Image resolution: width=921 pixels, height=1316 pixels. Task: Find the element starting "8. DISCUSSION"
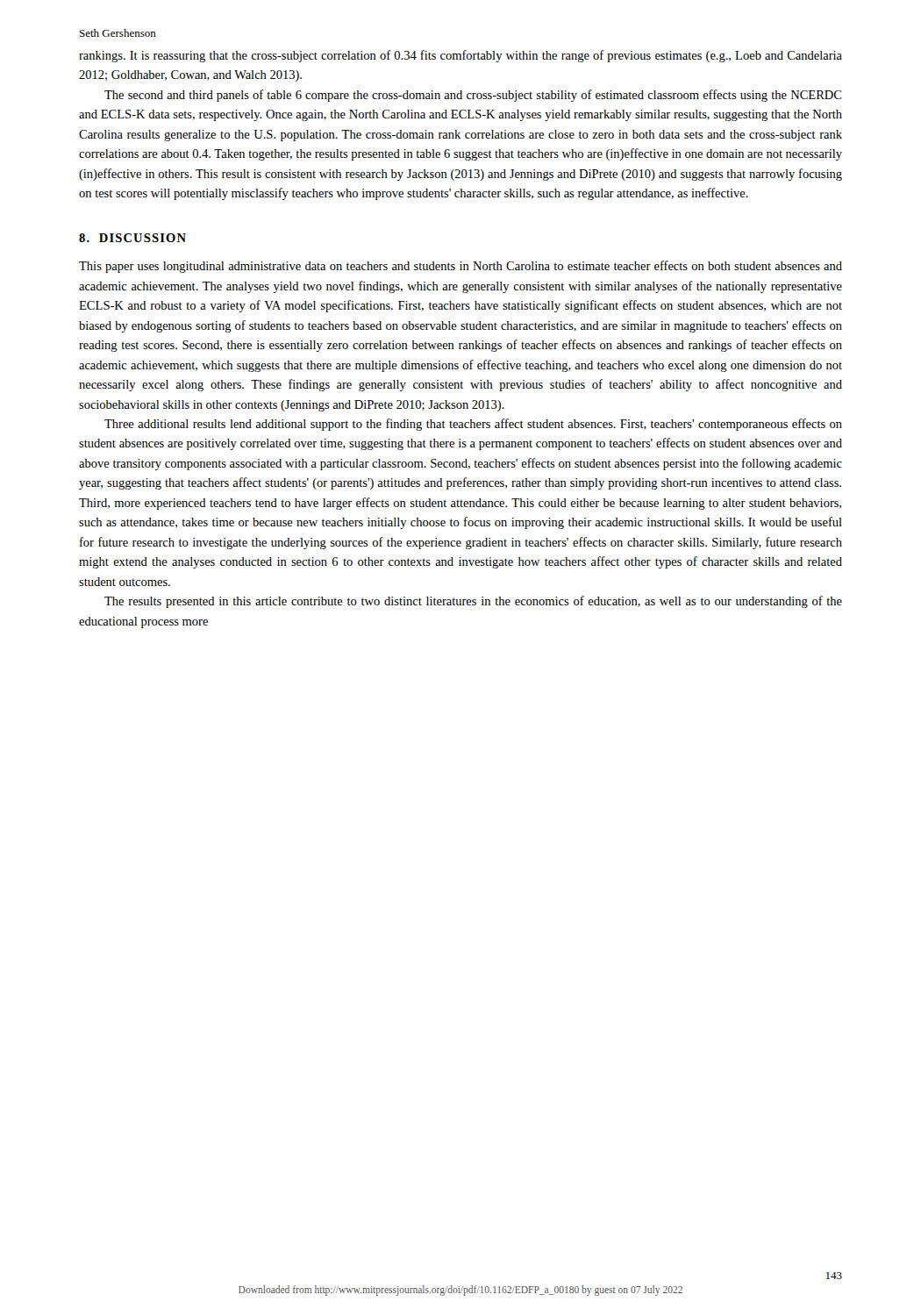(133, 238)
